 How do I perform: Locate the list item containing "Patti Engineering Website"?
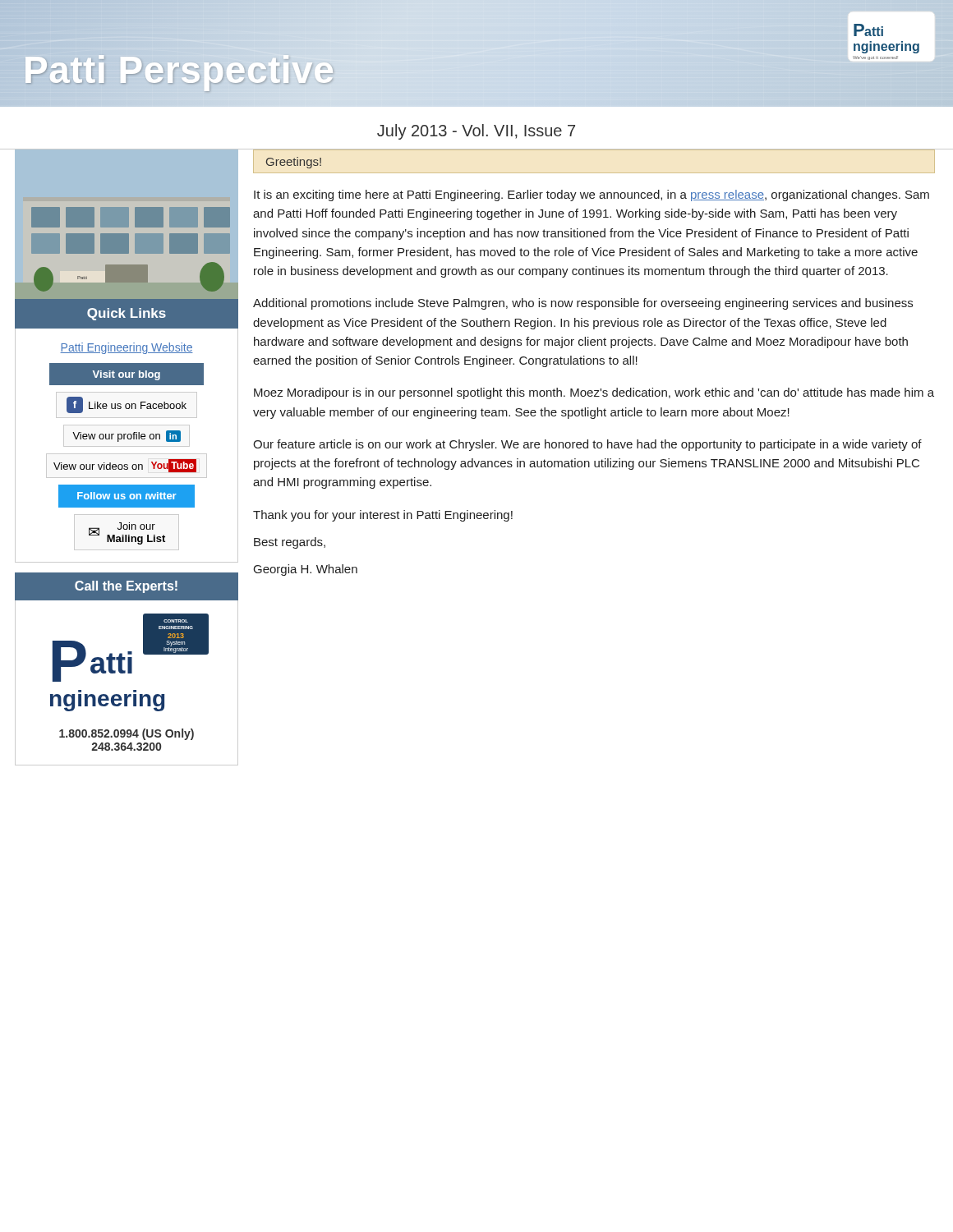pyautogui.click(x=127, y=347)
